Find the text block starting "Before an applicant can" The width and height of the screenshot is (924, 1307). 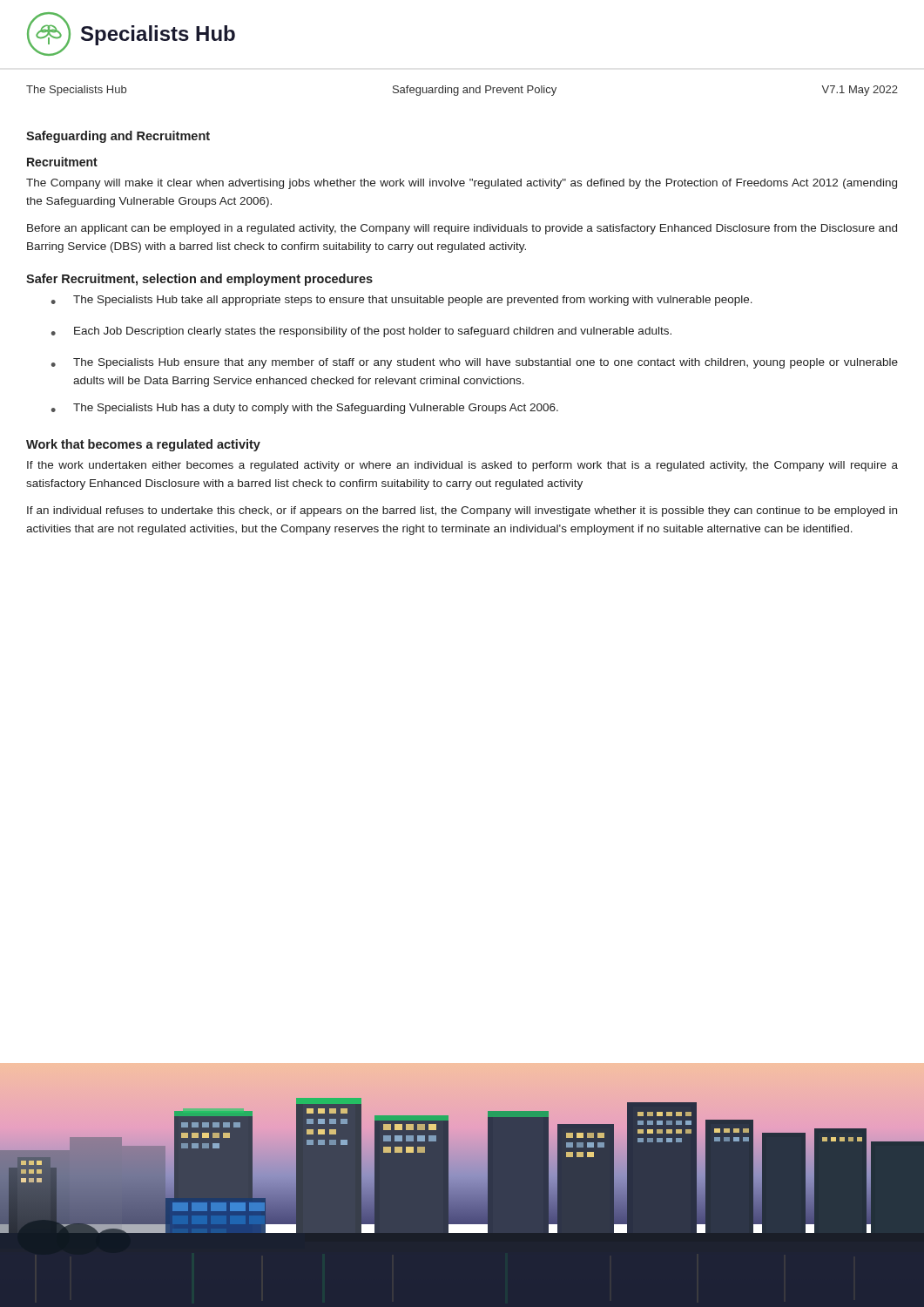pos(462,237)
